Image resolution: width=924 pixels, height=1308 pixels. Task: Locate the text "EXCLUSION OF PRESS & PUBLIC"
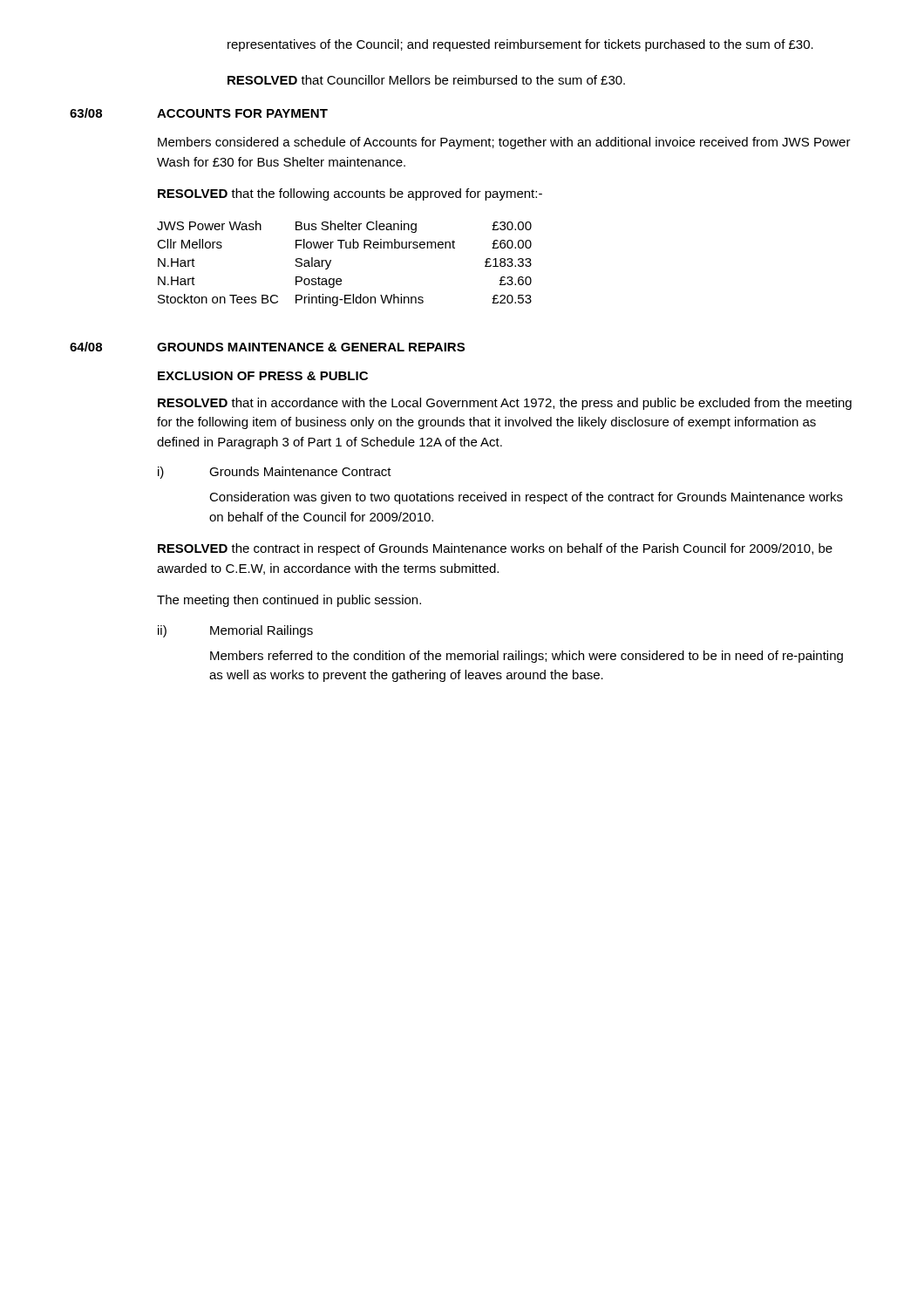tap(263, 375)
